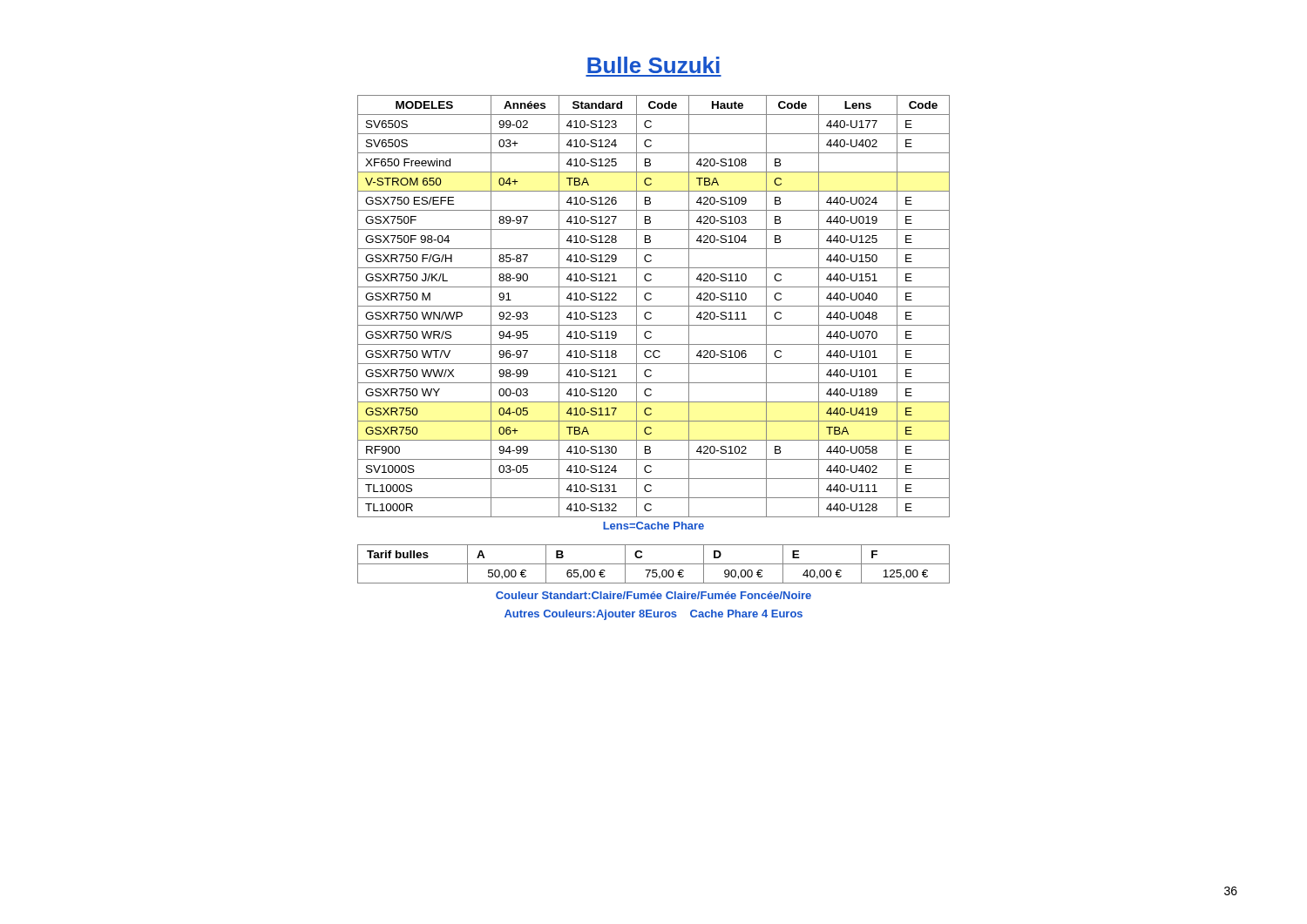Screen dimensions: 924x1307
Task: Click on the text that reads "Couleur Standart:Claire/Fumée Claire/Fumée Foncée/Noire"
Action: (654, 595)
